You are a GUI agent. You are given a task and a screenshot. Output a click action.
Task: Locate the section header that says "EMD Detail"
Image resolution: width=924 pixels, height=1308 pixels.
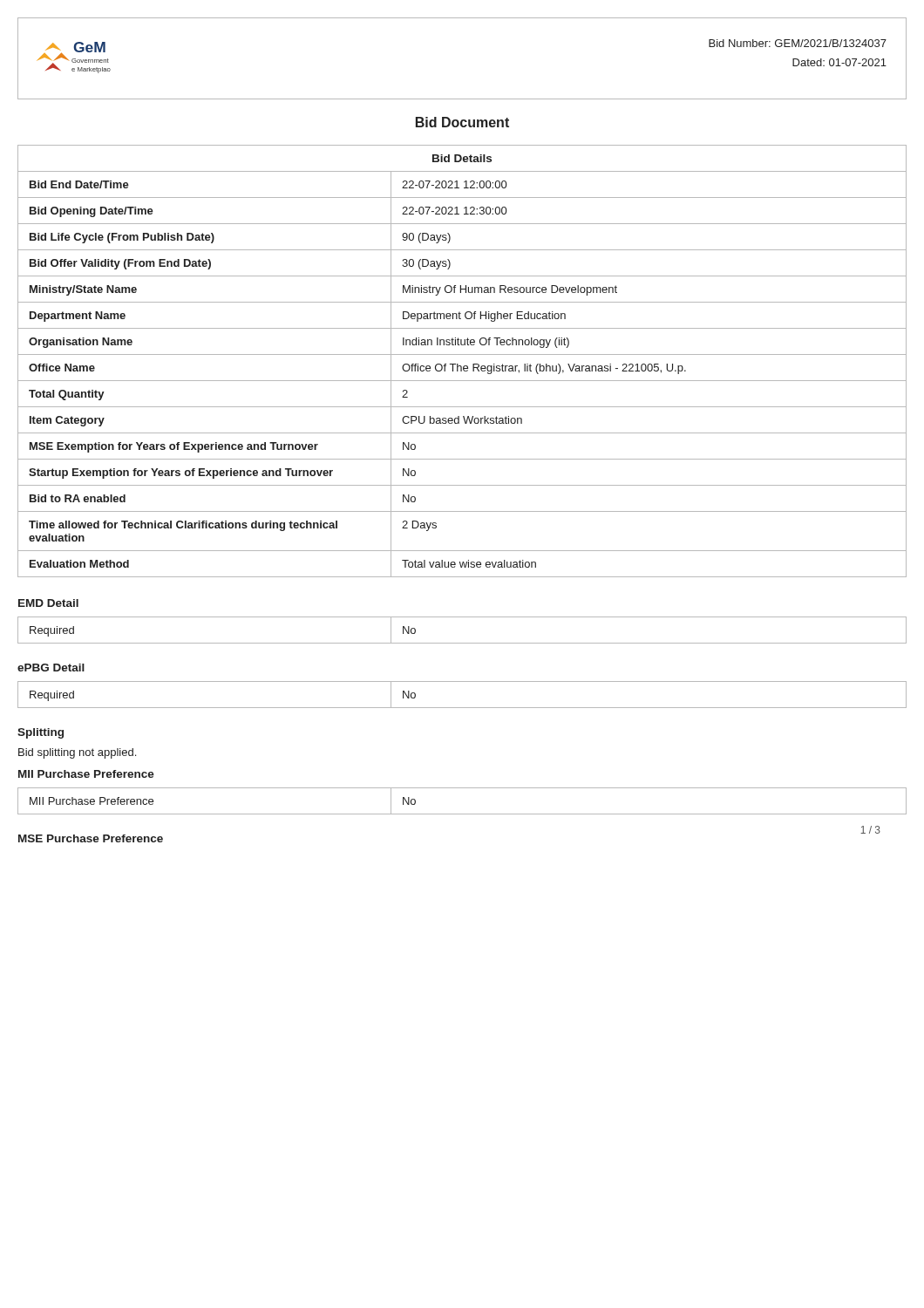[x=48, y=603]
